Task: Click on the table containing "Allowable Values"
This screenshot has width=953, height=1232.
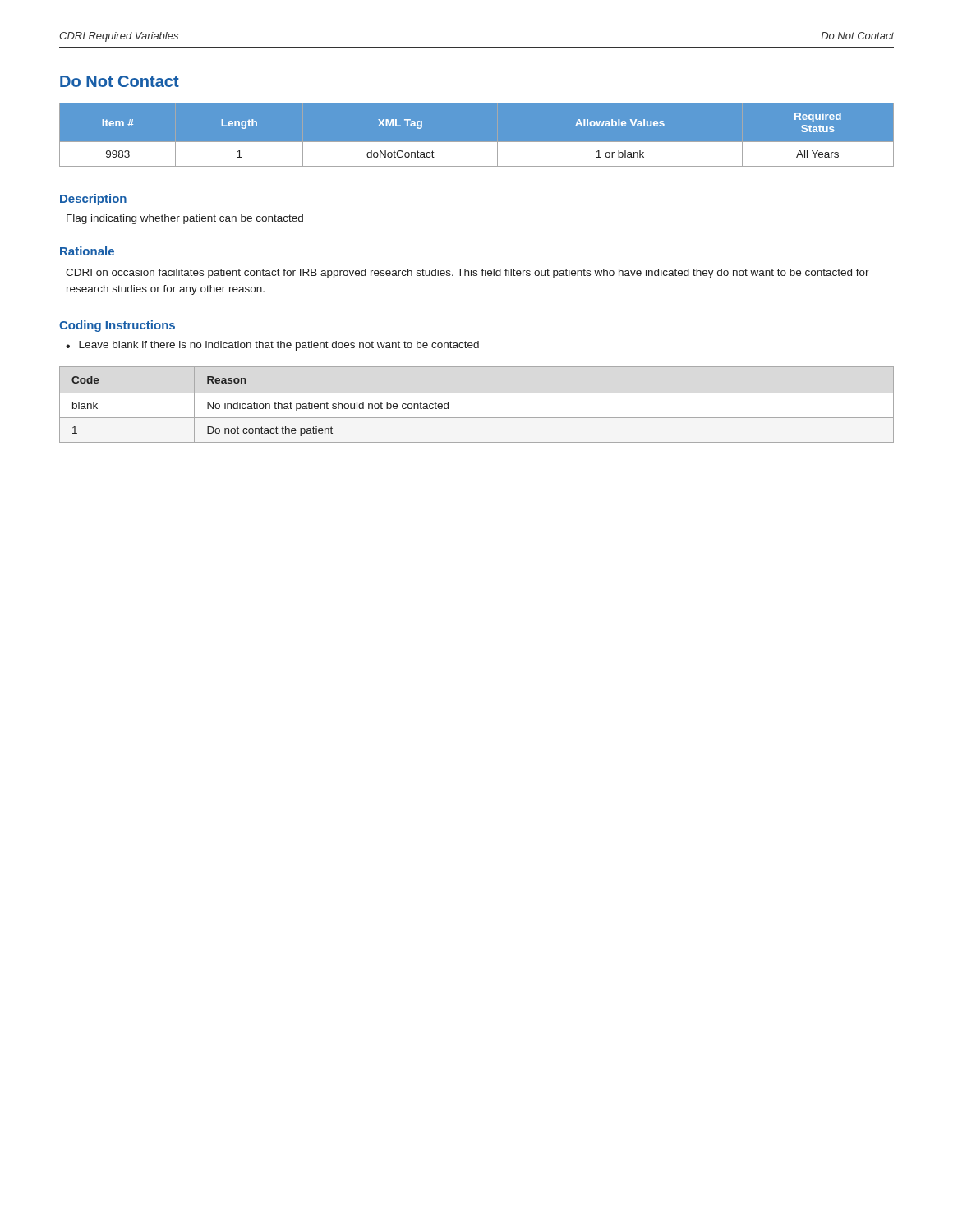Action: (x=476, y=135)
